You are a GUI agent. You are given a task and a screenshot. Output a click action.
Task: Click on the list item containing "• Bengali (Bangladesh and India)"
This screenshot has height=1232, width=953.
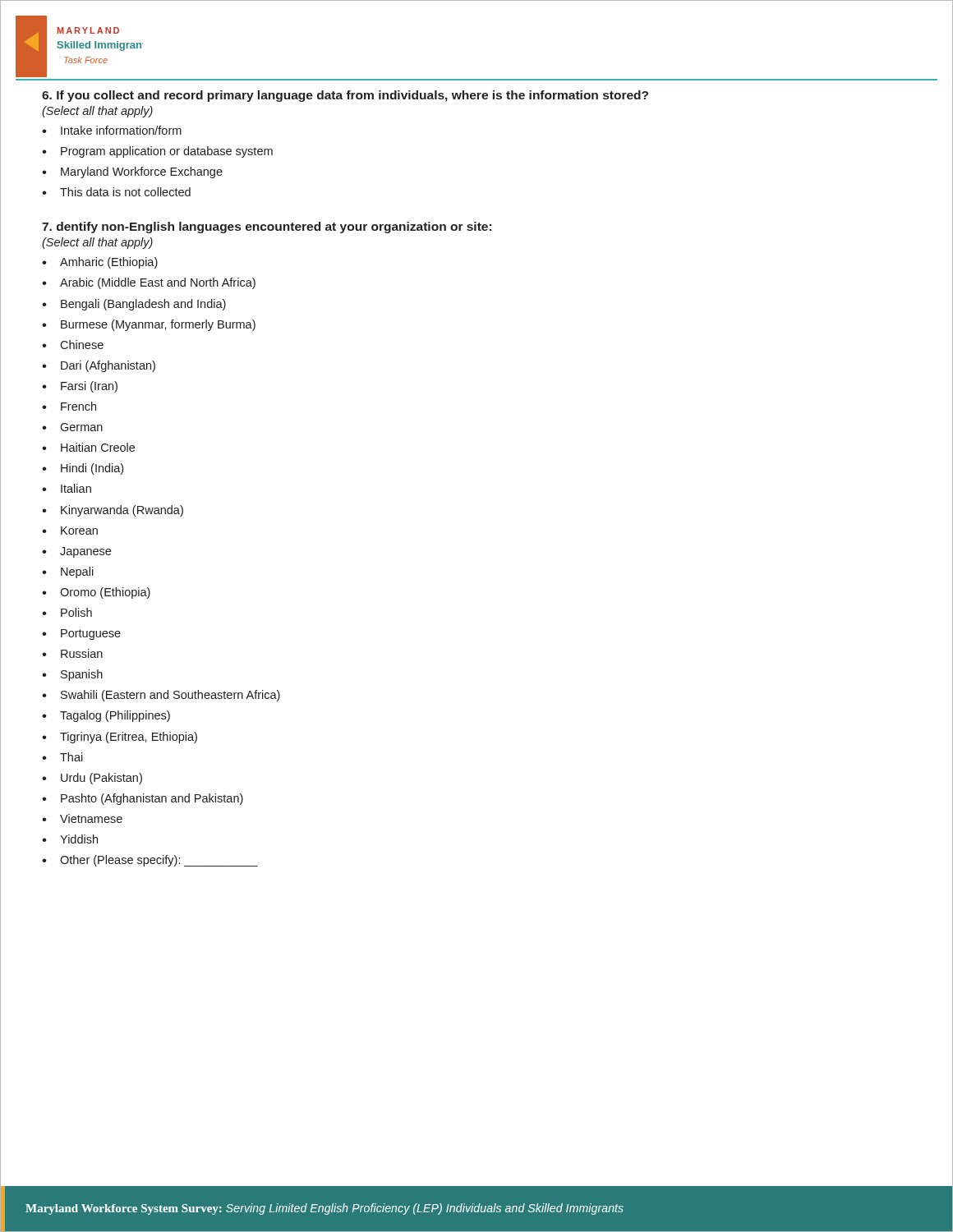134,305
